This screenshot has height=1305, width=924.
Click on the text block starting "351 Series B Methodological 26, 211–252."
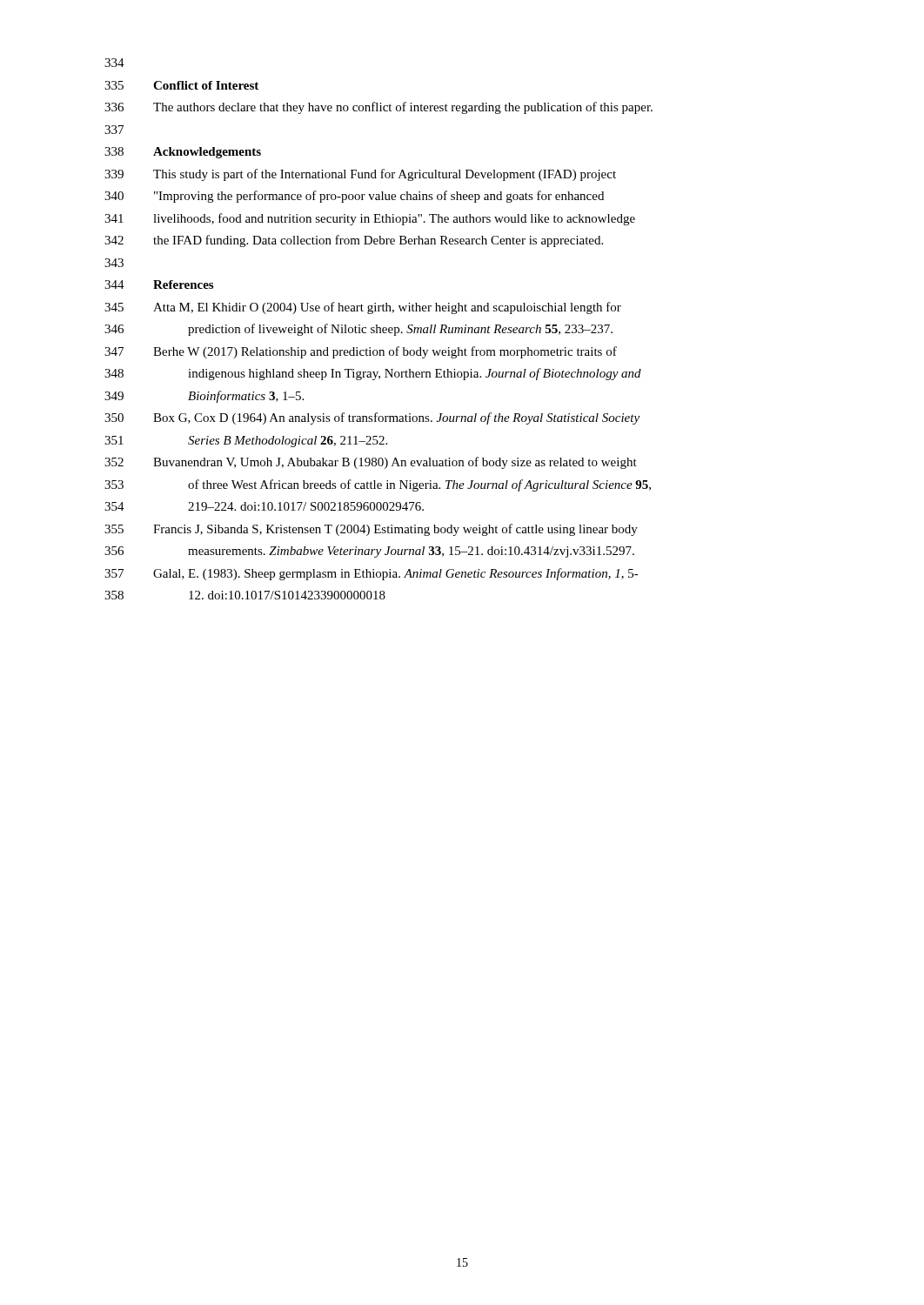[246, 442]
